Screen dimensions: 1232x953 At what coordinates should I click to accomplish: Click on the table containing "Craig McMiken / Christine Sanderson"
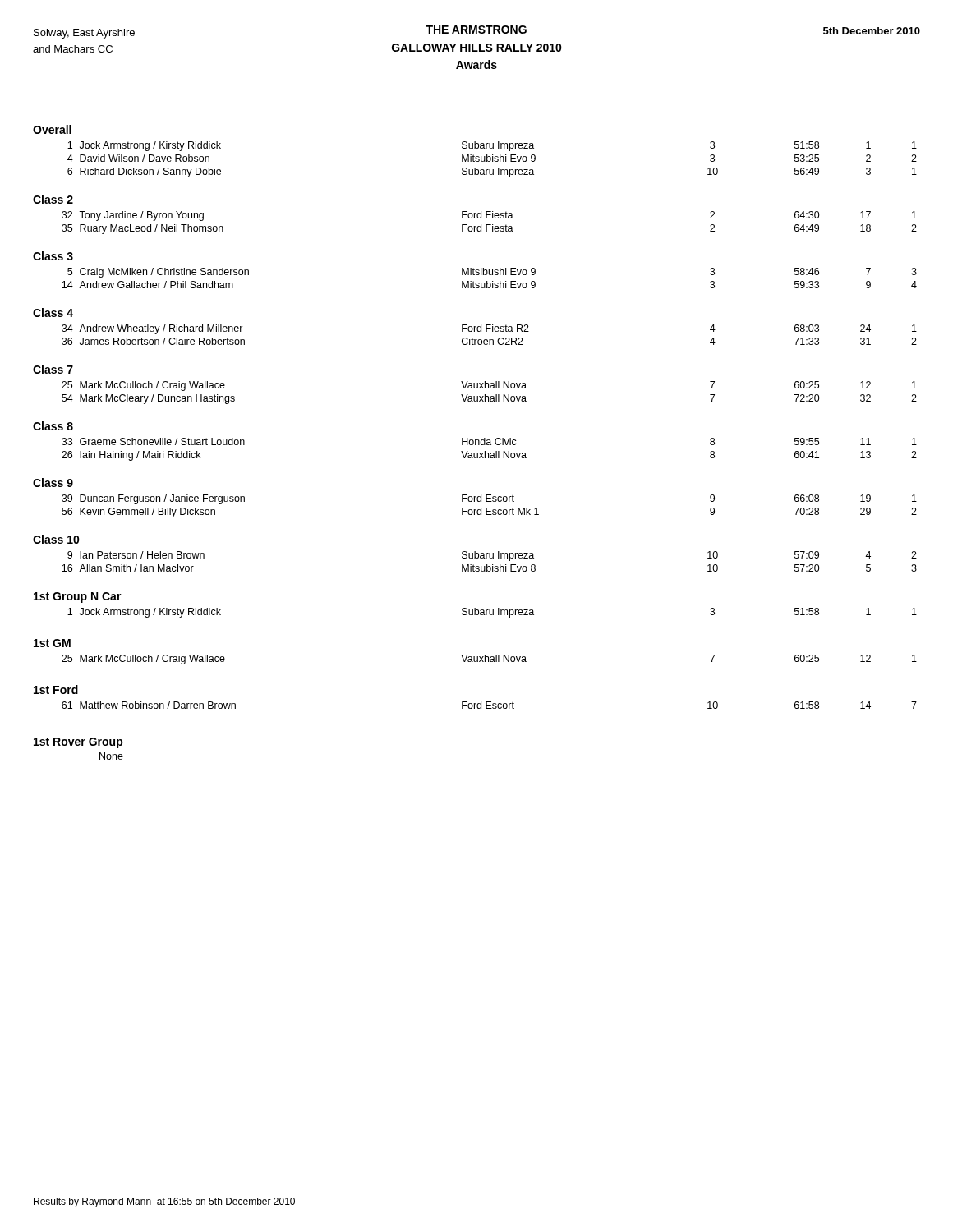tap(476, 278)
